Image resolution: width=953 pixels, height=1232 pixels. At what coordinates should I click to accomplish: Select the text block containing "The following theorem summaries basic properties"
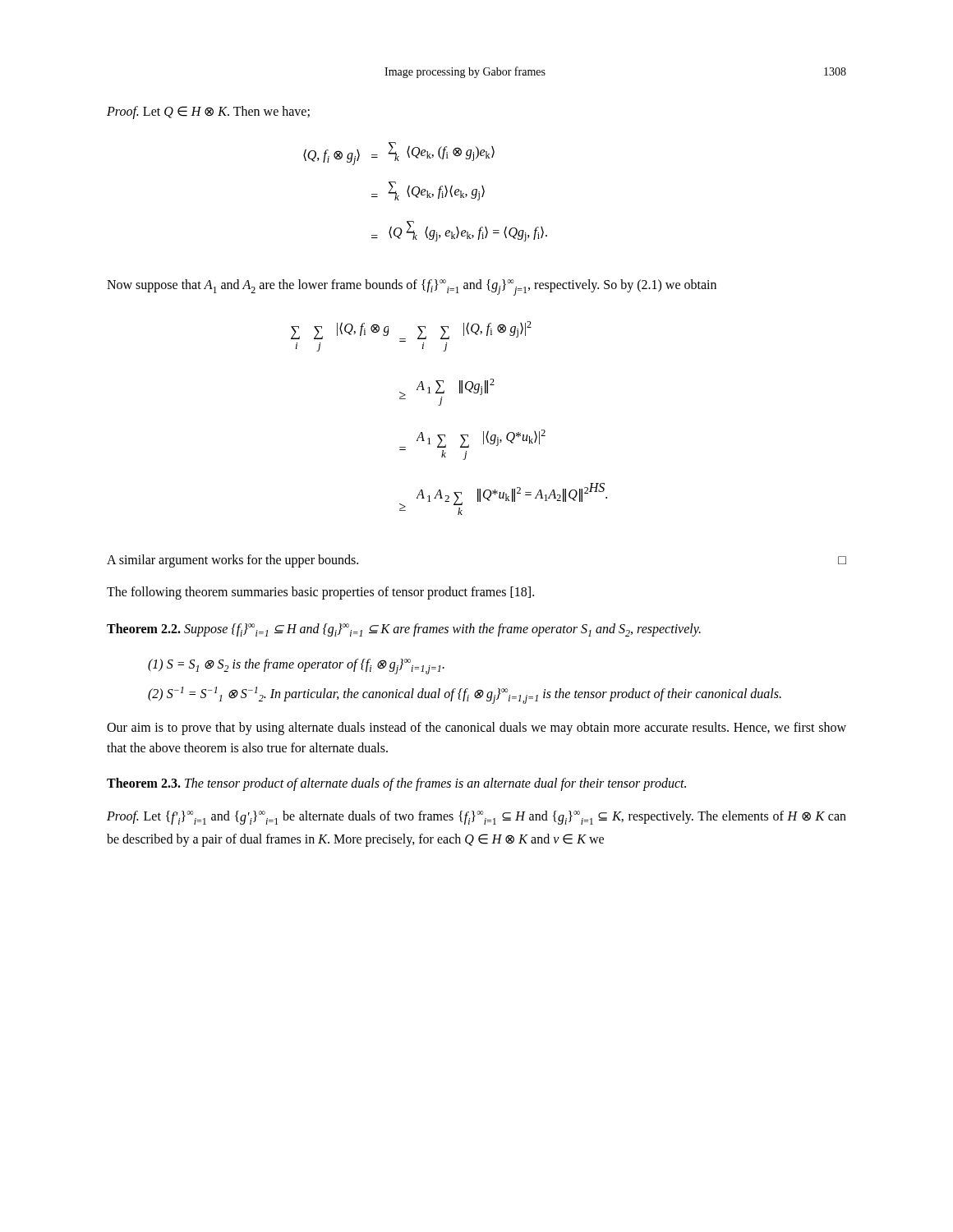(x=476, y=592)
